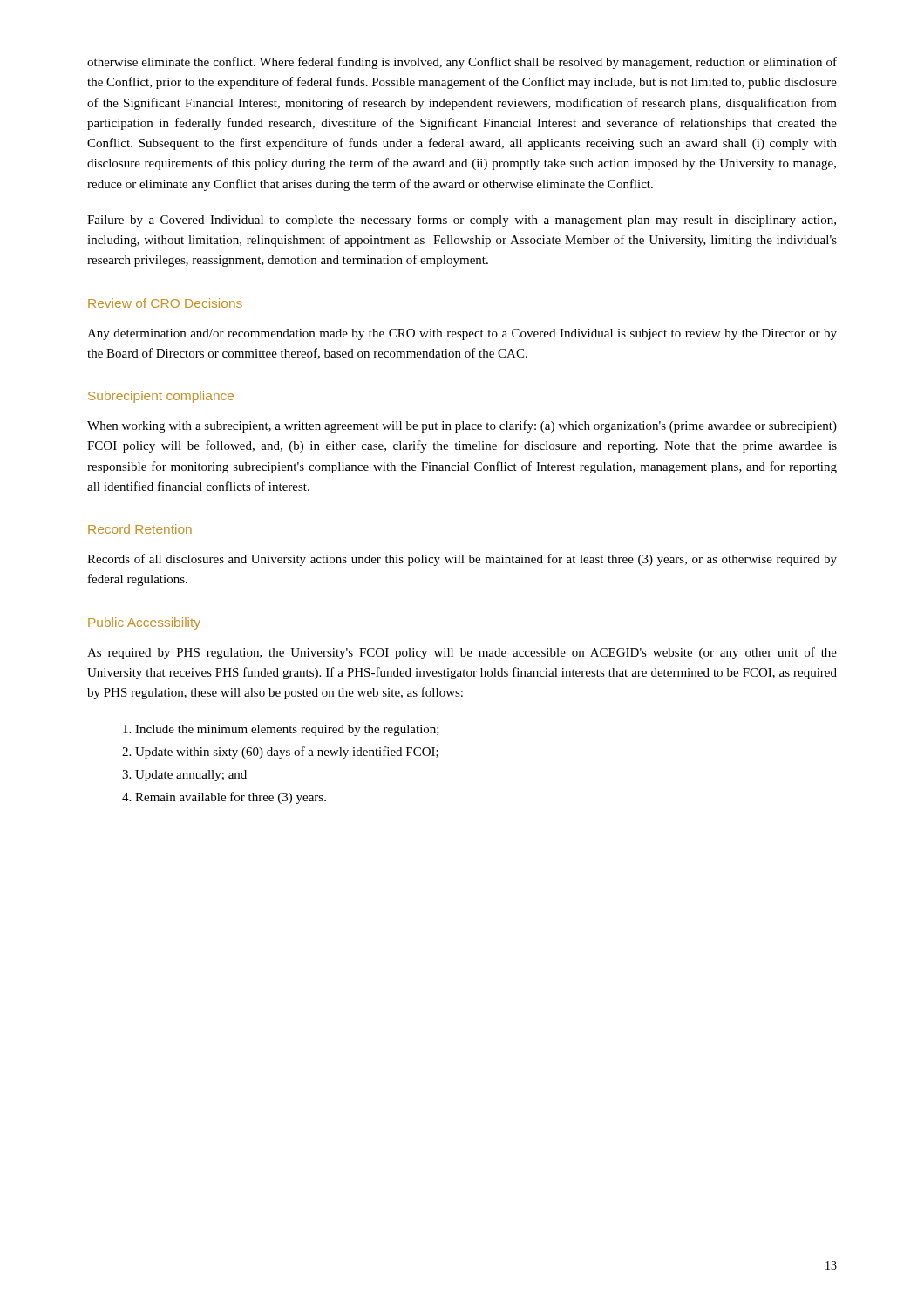924x1308 pixels.
Task: Point to the block starting "Public Accessibility"
Action: [144, 622]
